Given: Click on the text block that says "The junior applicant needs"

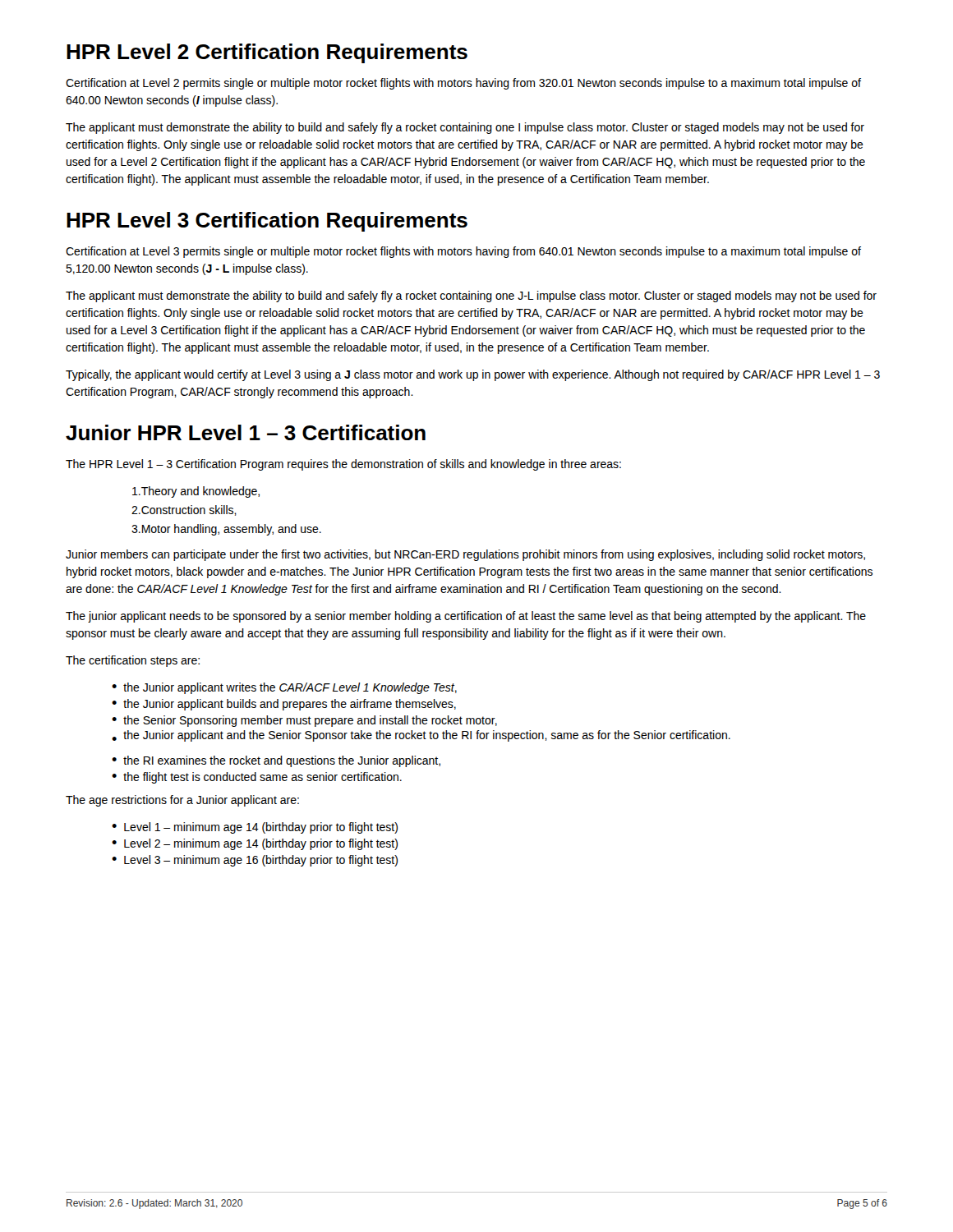Looking at the screenshot, I should click(476, 625).
